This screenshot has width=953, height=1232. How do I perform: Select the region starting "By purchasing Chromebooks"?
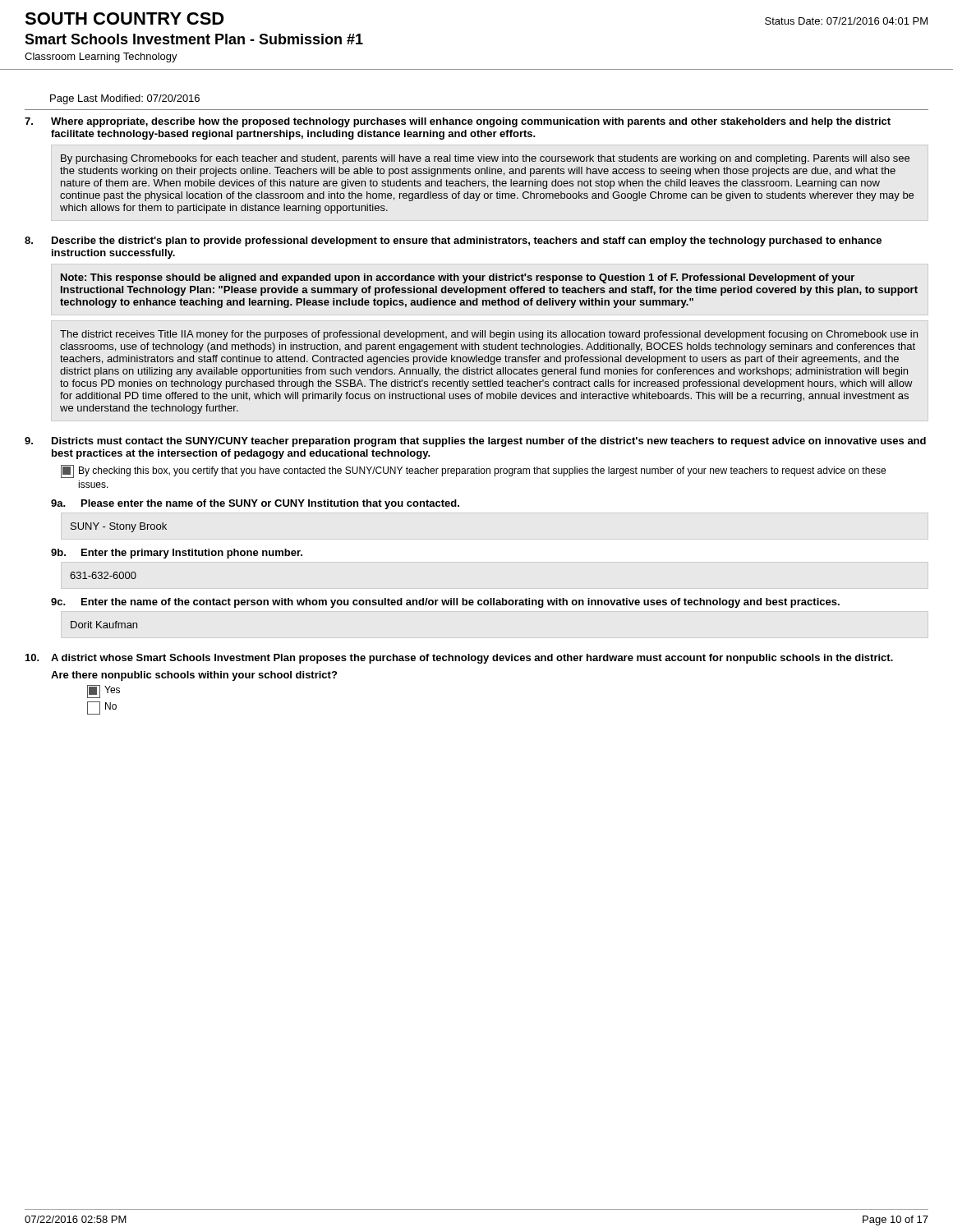(487, 183)
